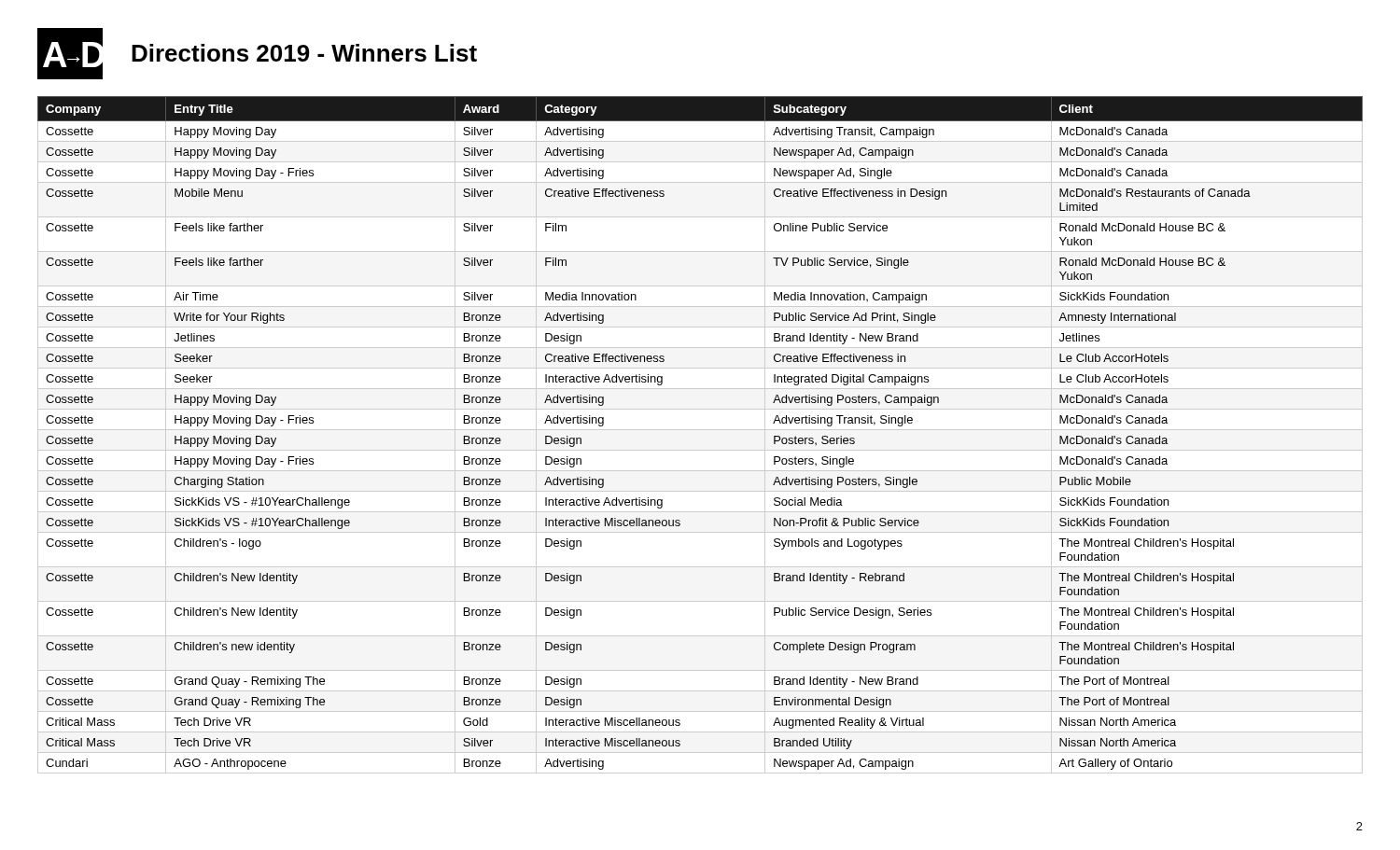Select the logo
Viewport: 1400px width, 850px height.
coord(70,54)
